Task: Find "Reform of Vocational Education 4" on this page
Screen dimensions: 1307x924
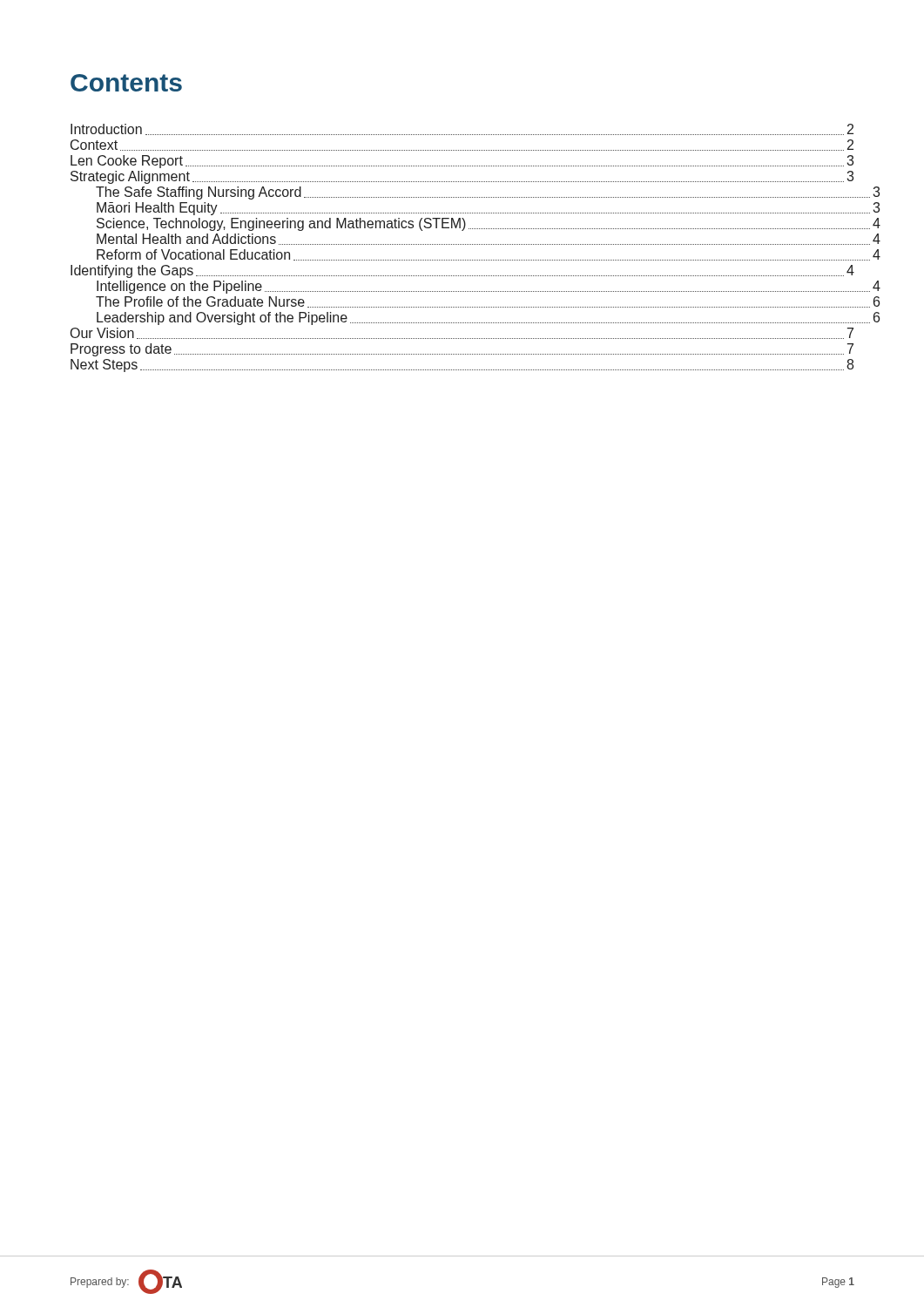Action: tap(462, 255)
